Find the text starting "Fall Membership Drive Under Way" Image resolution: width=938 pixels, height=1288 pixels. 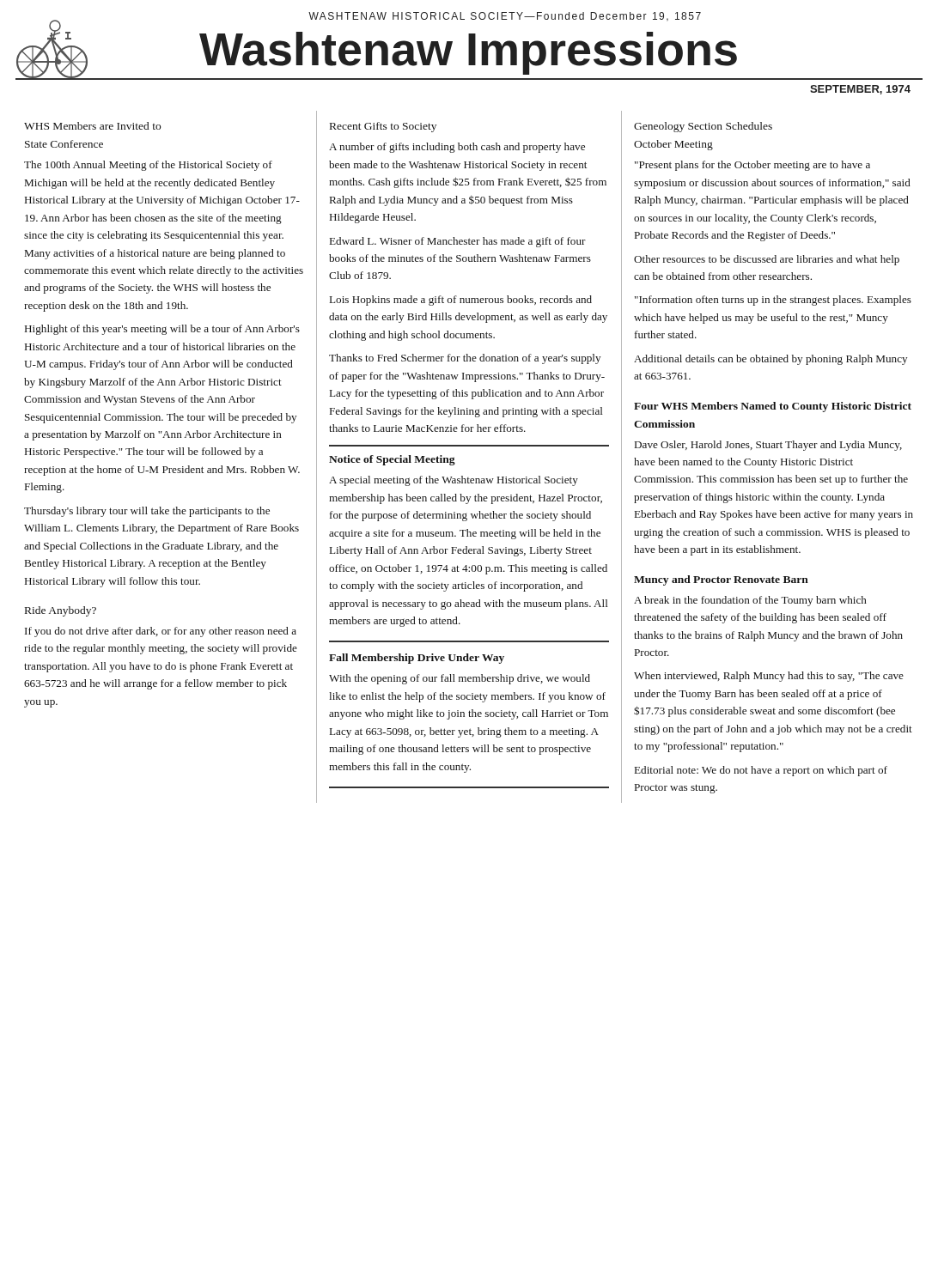click(x=417, y=657)
